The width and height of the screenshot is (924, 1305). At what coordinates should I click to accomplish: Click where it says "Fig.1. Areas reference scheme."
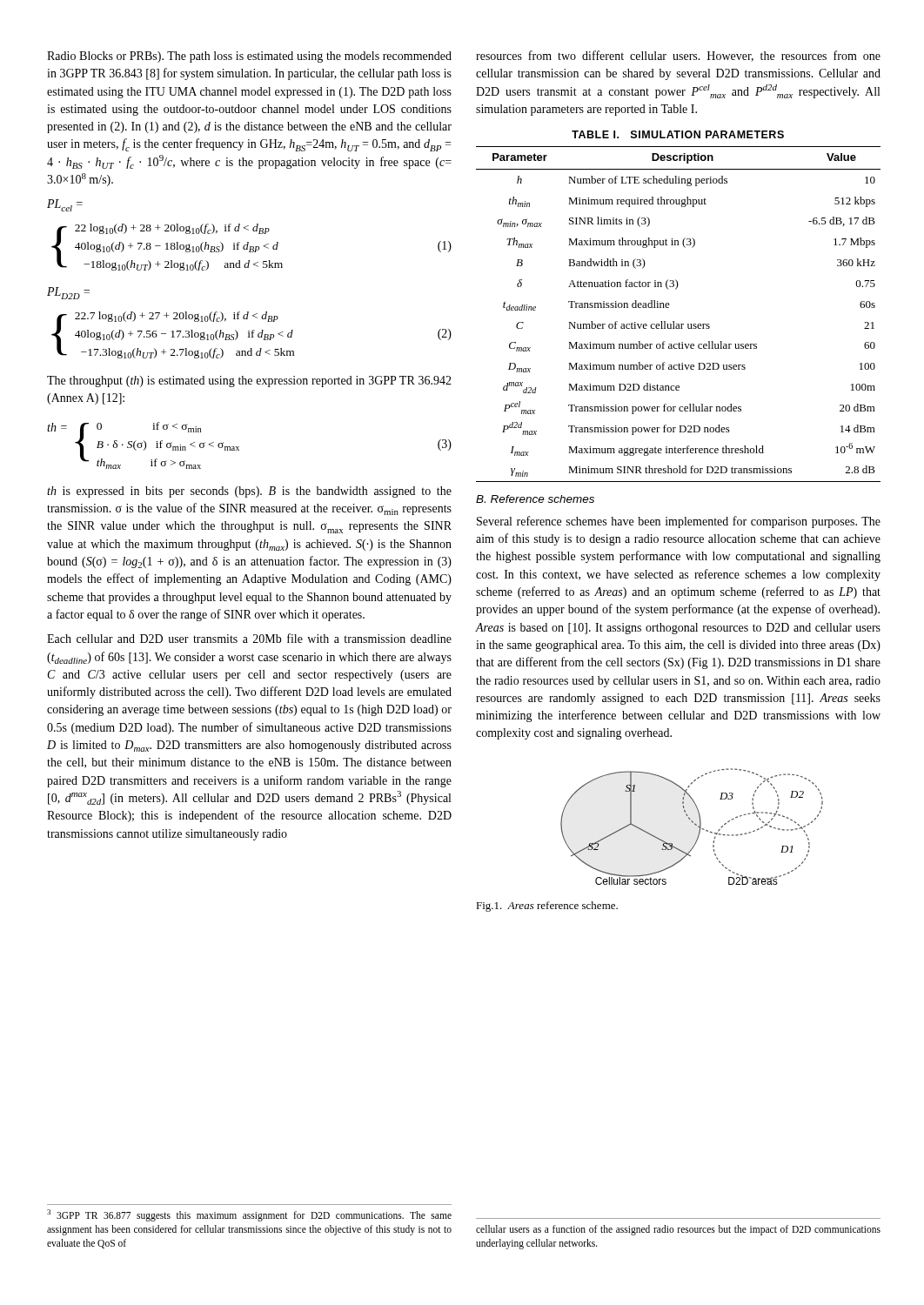click(x=547, y=907)
